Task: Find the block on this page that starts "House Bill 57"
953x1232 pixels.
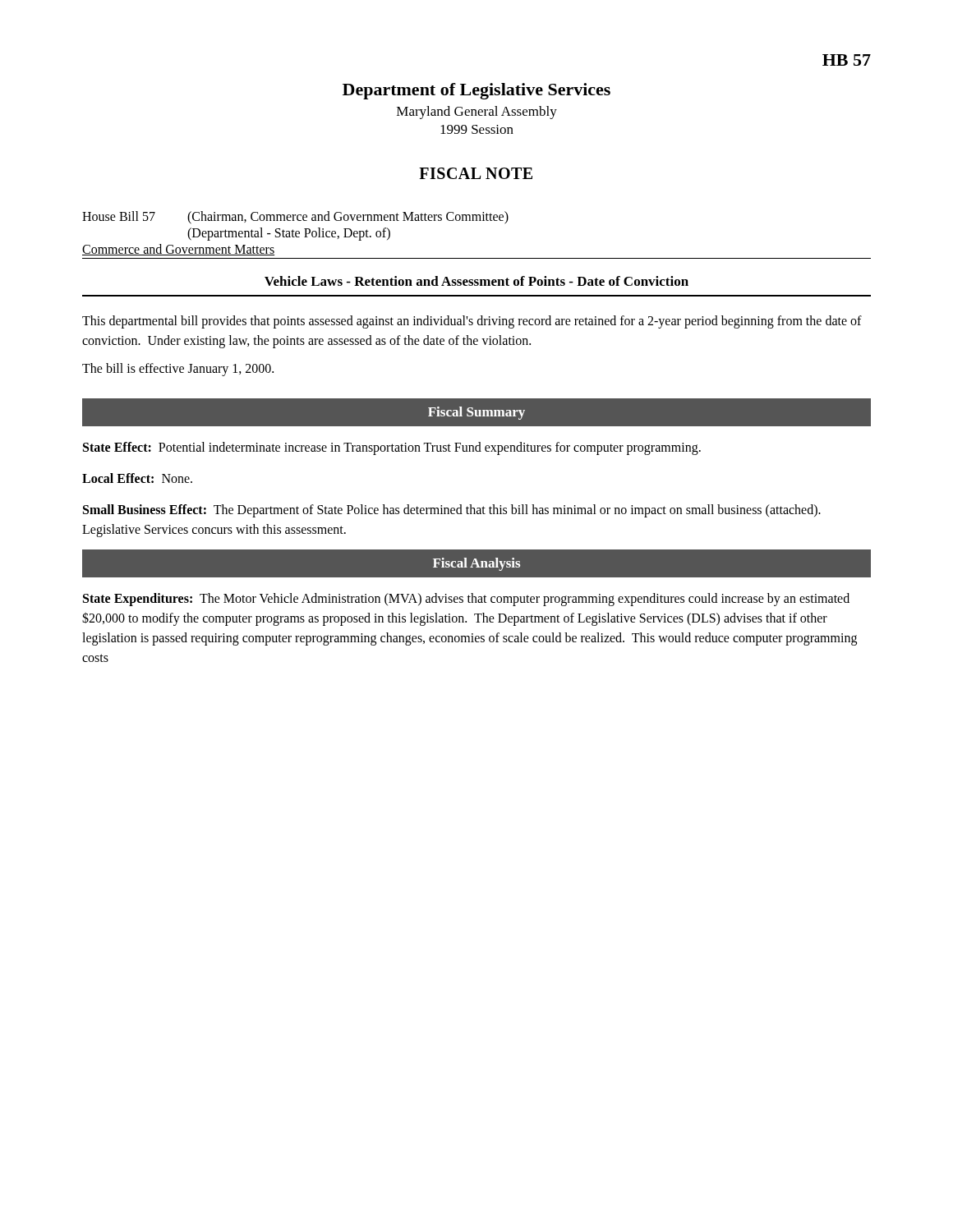Action: (x=295, y=218)
